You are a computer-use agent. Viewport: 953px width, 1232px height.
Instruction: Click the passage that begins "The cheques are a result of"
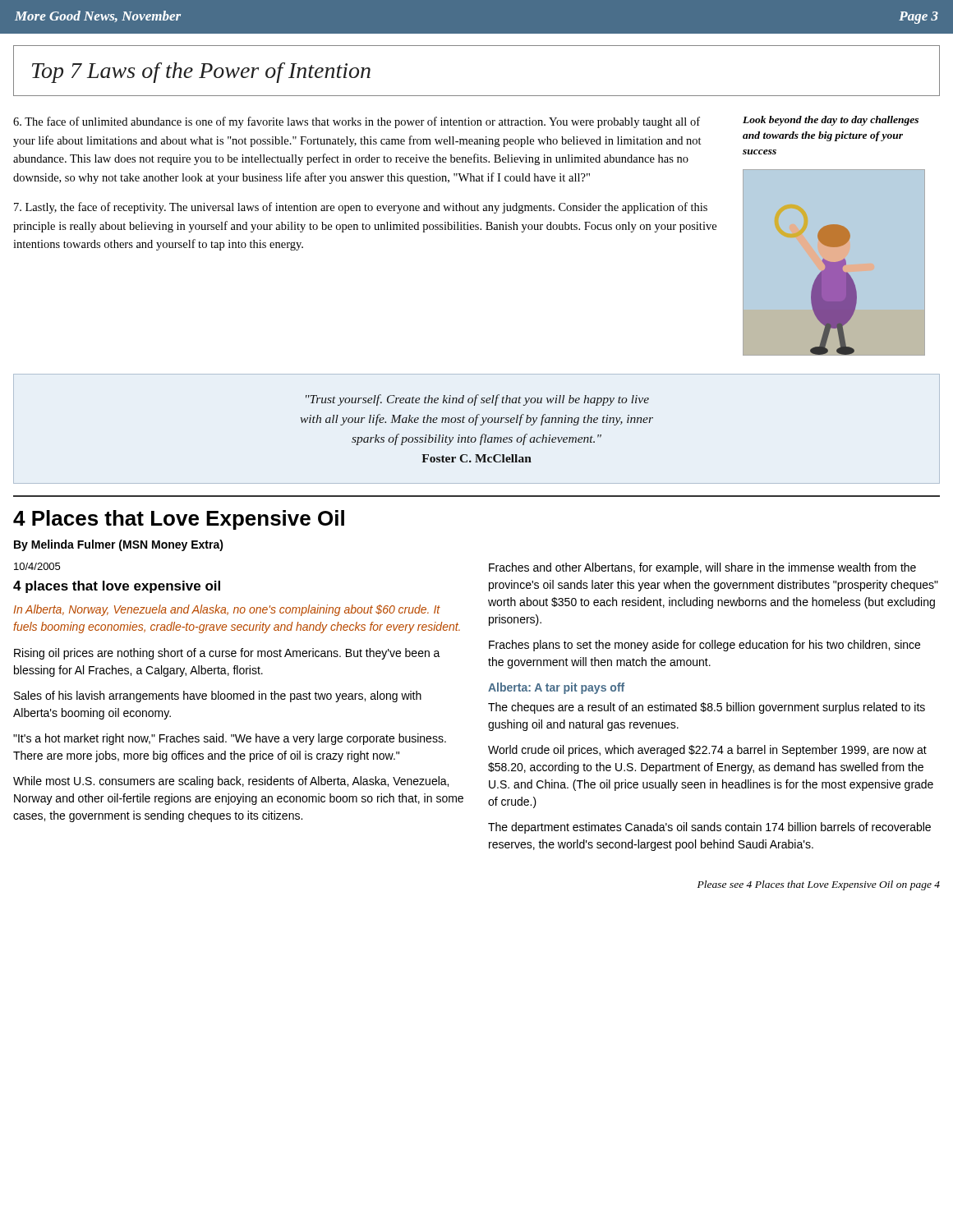tap(707, 716)
